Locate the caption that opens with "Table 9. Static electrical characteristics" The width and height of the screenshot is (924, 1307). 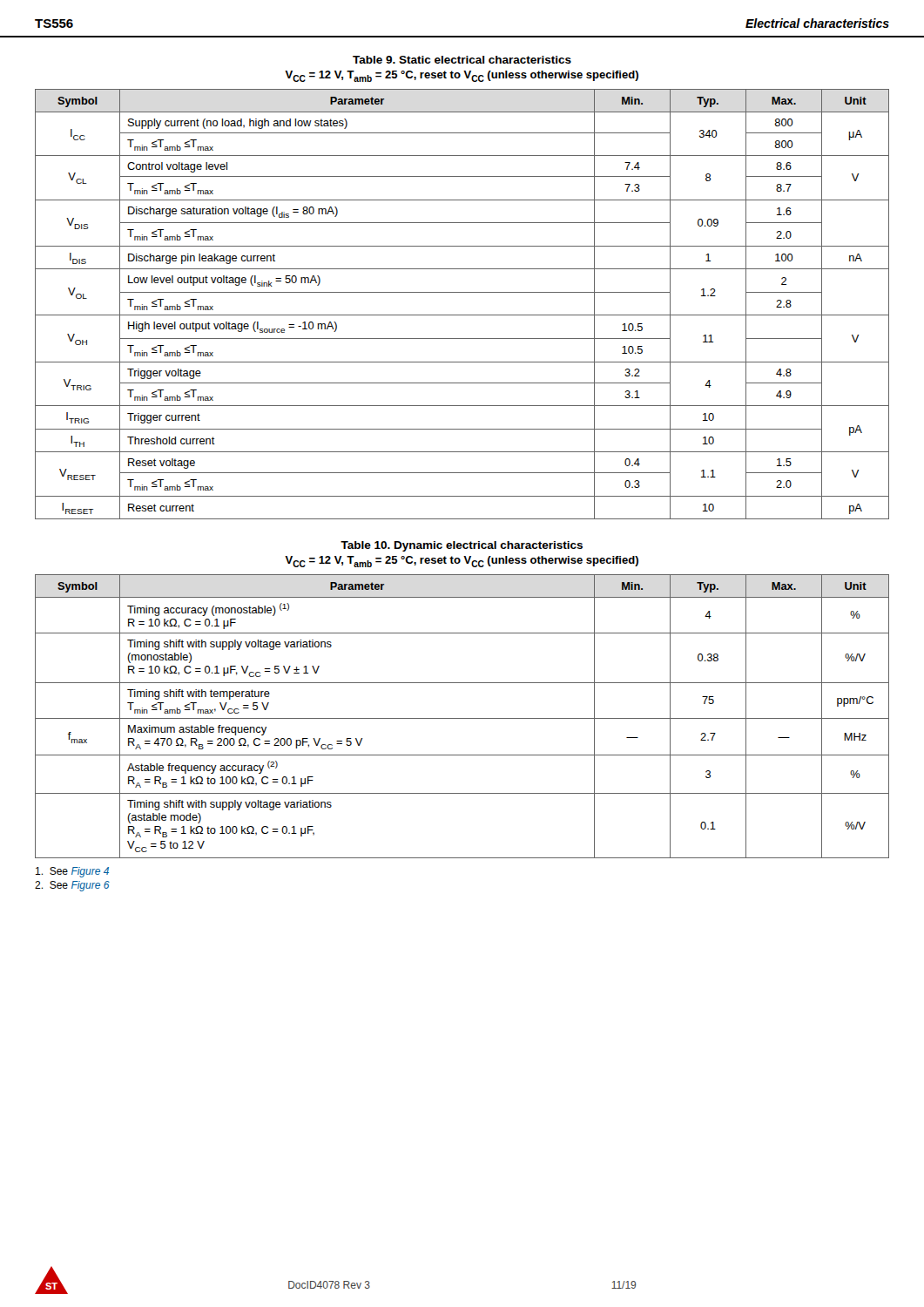(x=462, y=68)
